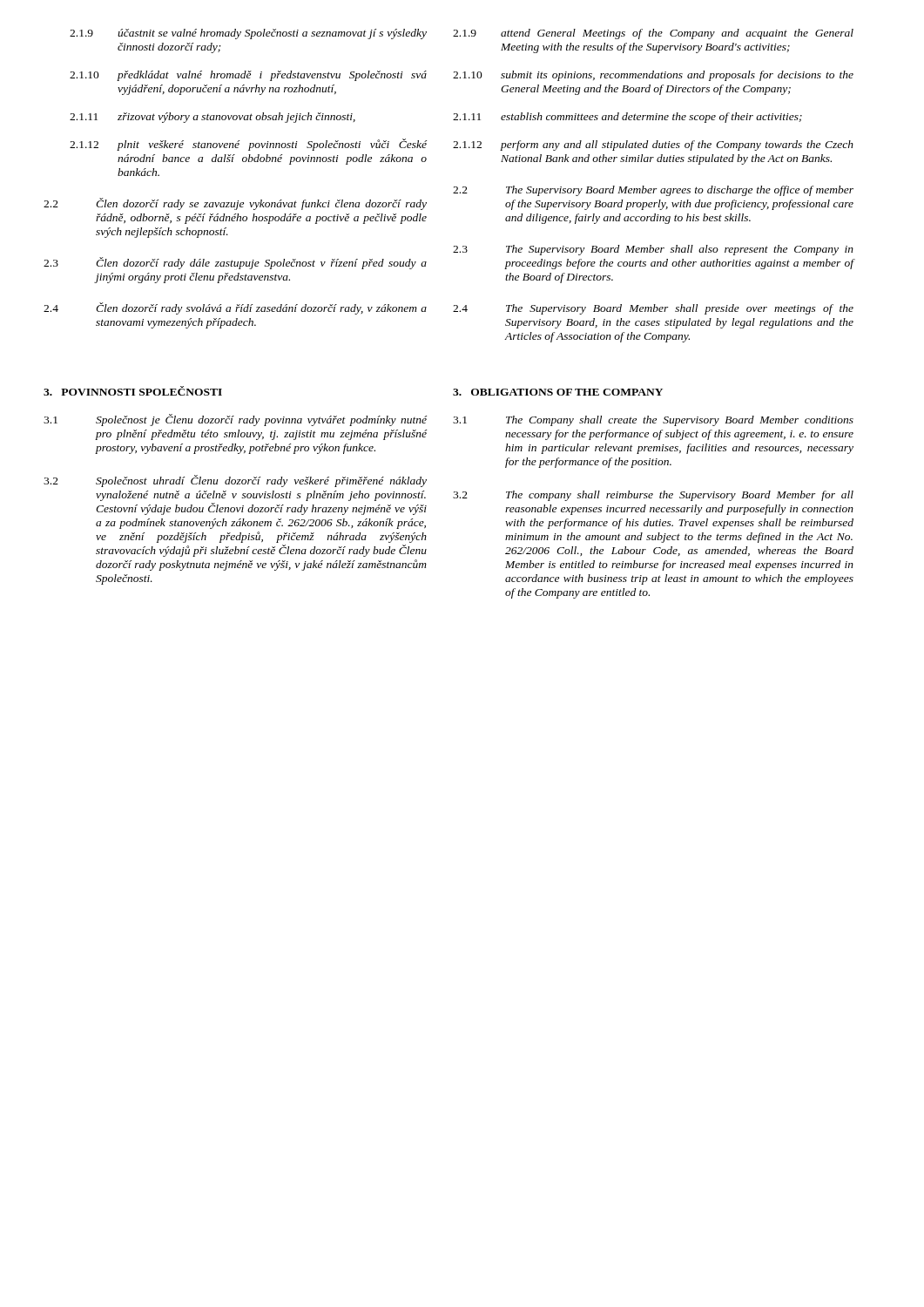Locate the block of text that opens with "2.1.10 předkládat valné hromadě i představenstvu Společnosti svá"

click(x=248, y=82)
